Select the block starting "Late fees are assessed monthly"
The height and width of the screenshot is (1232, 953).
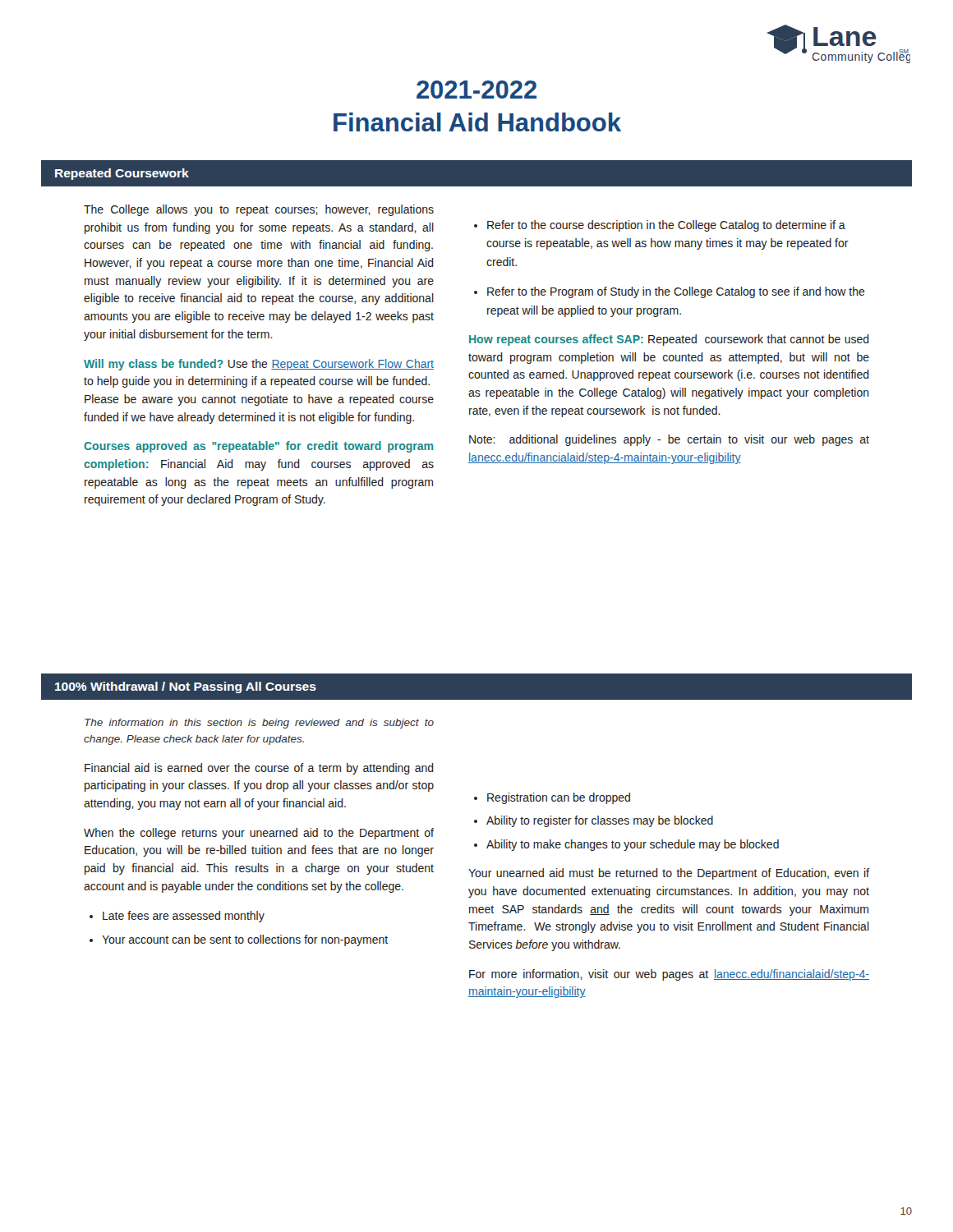click(183, 916)
